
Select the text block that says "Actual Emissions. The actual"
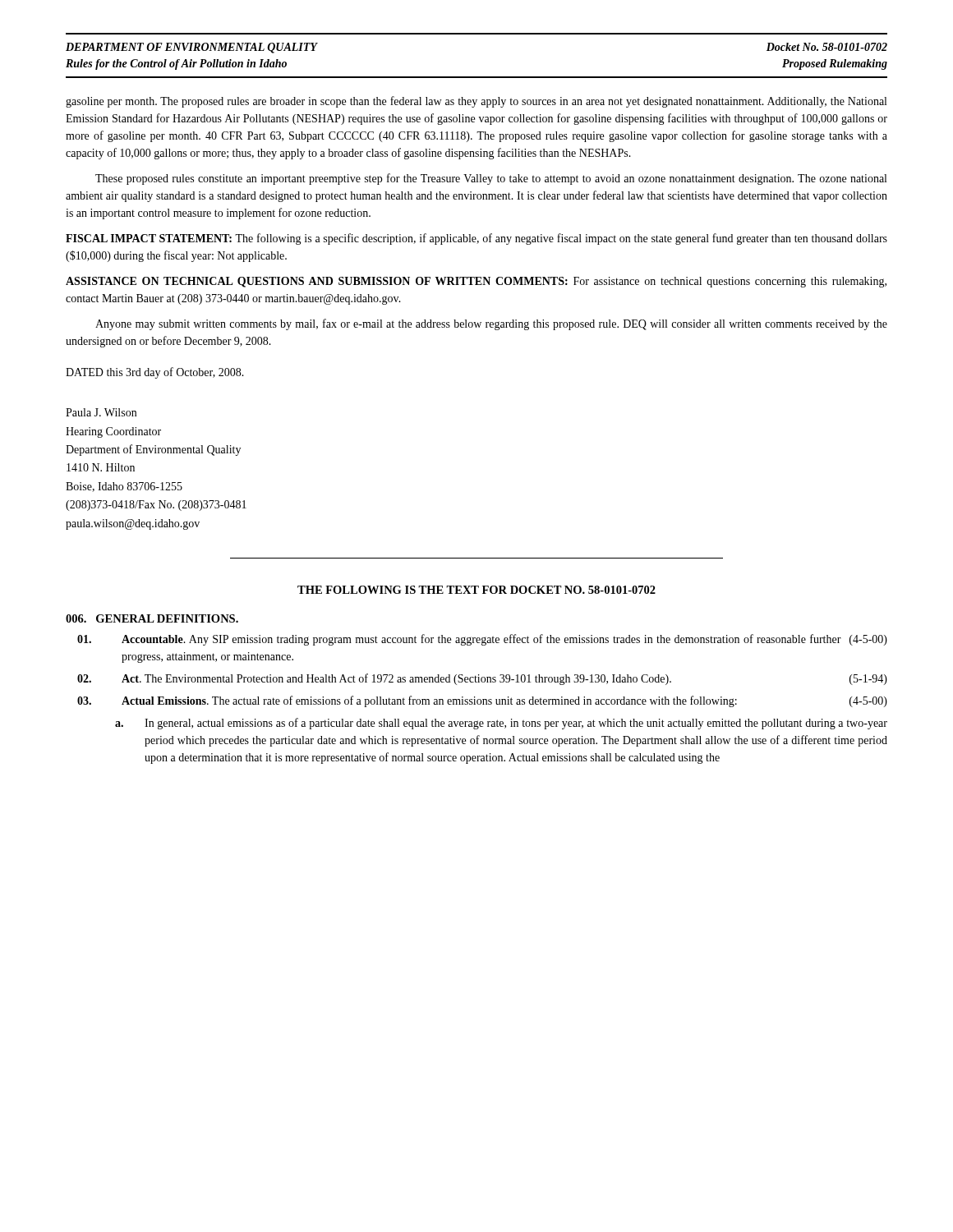click(x=476, y=701)
